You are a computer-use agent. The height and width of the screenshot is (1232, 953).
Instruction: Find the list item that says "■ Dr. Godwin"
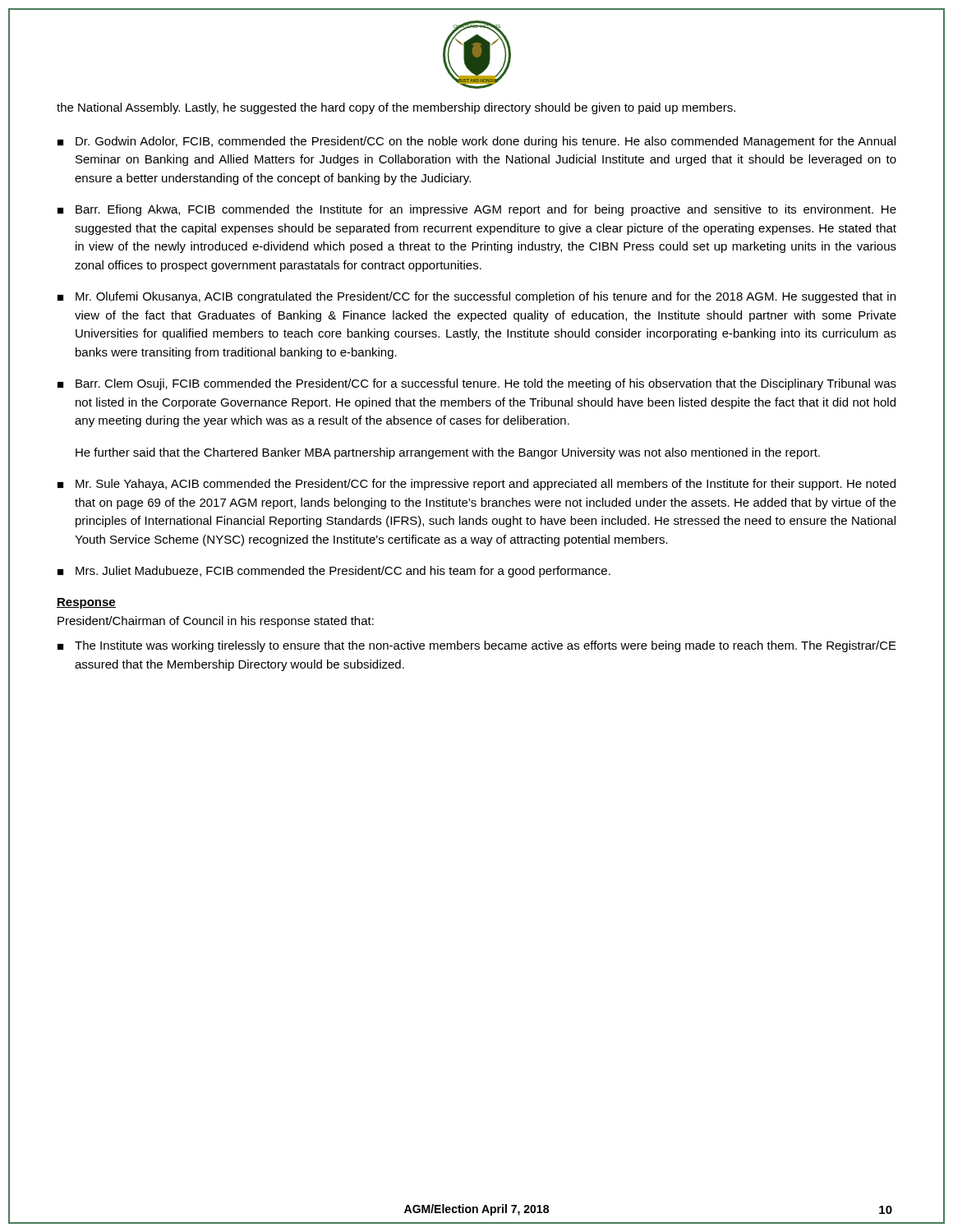[x=476, y=160]
